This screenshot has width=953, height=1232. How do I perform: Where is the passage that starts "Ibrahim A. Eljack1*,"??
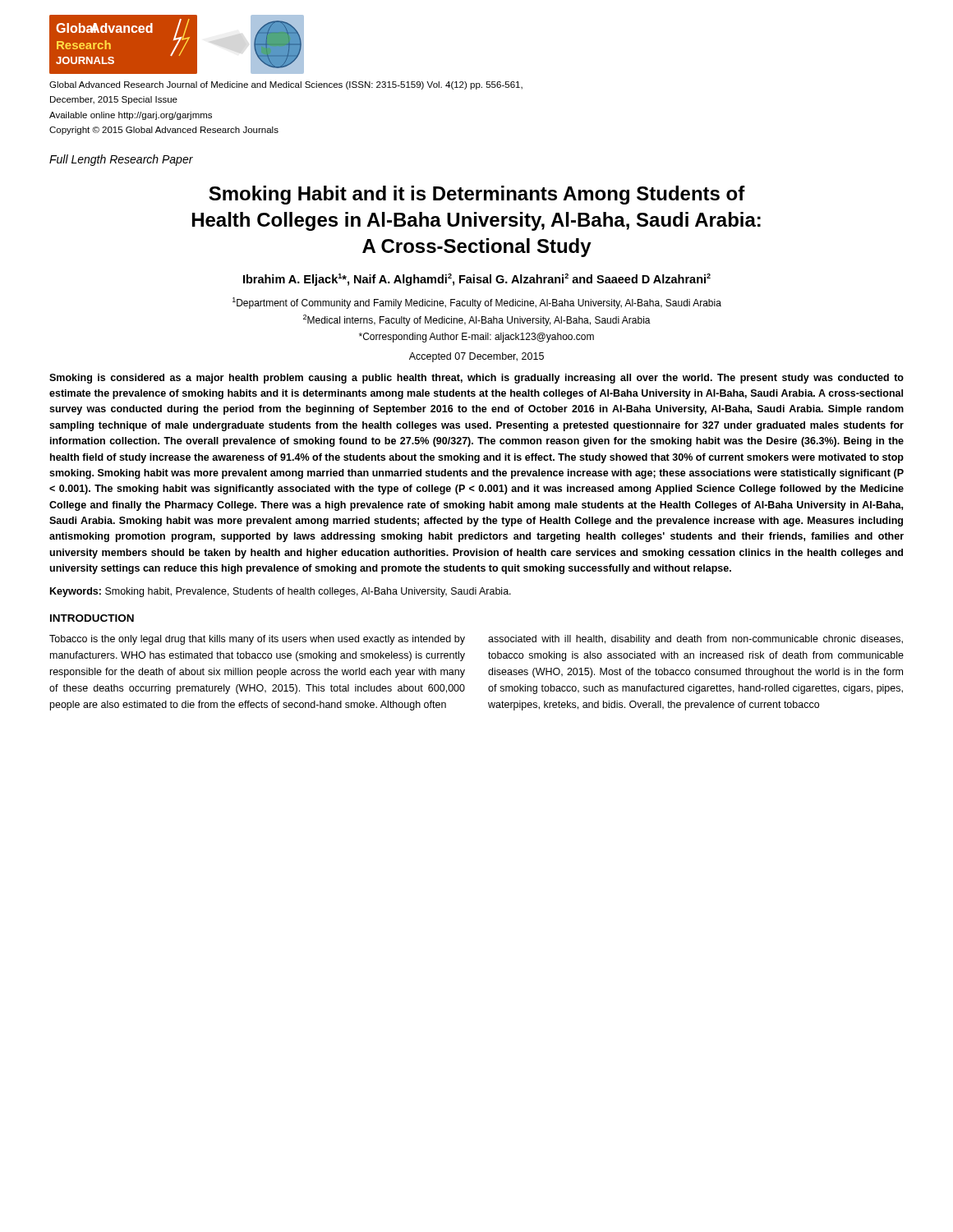click(x=476, y=279)
